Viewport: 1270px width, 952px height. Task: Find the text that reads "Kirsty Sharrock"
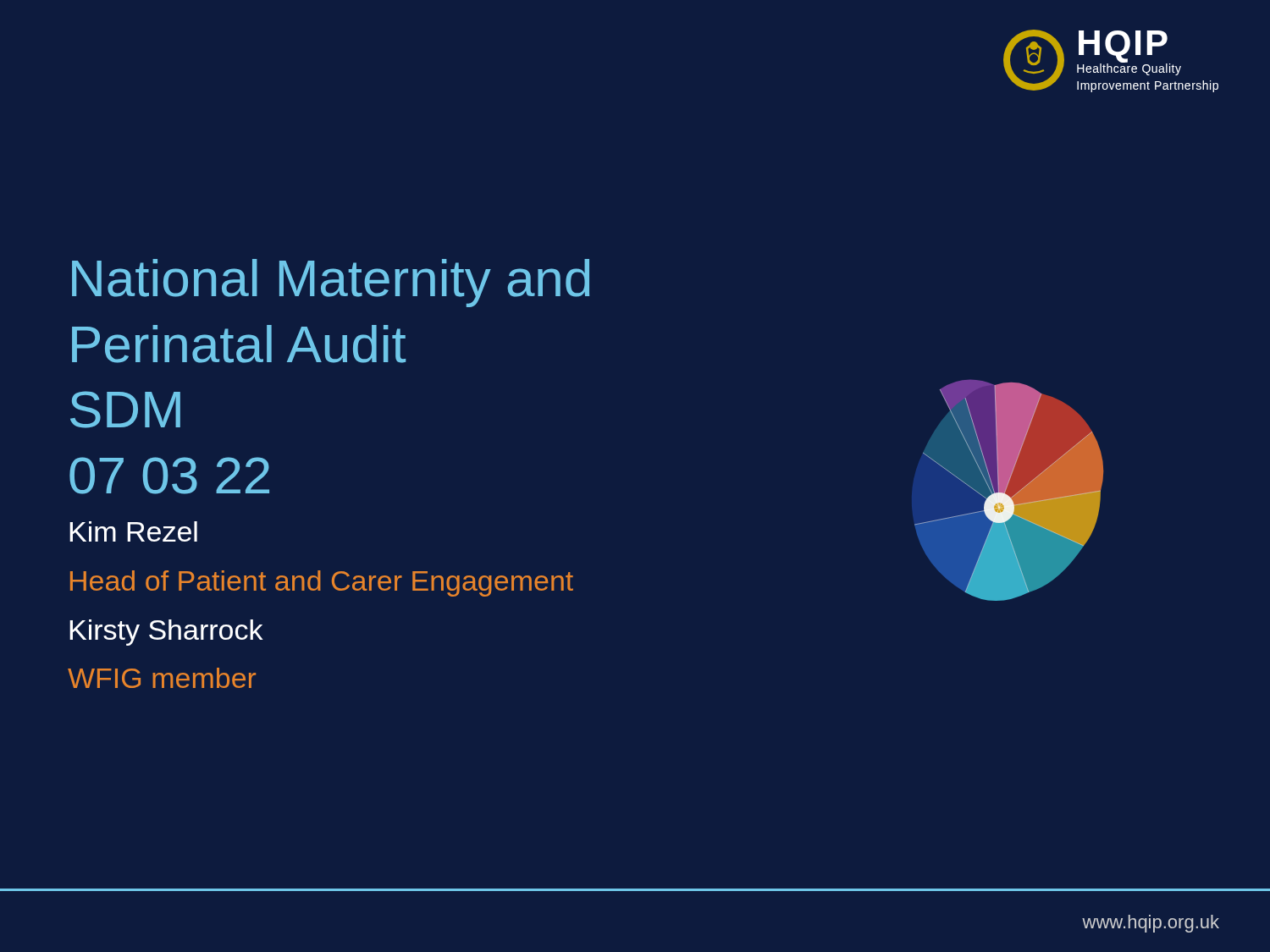click(165, 629)
